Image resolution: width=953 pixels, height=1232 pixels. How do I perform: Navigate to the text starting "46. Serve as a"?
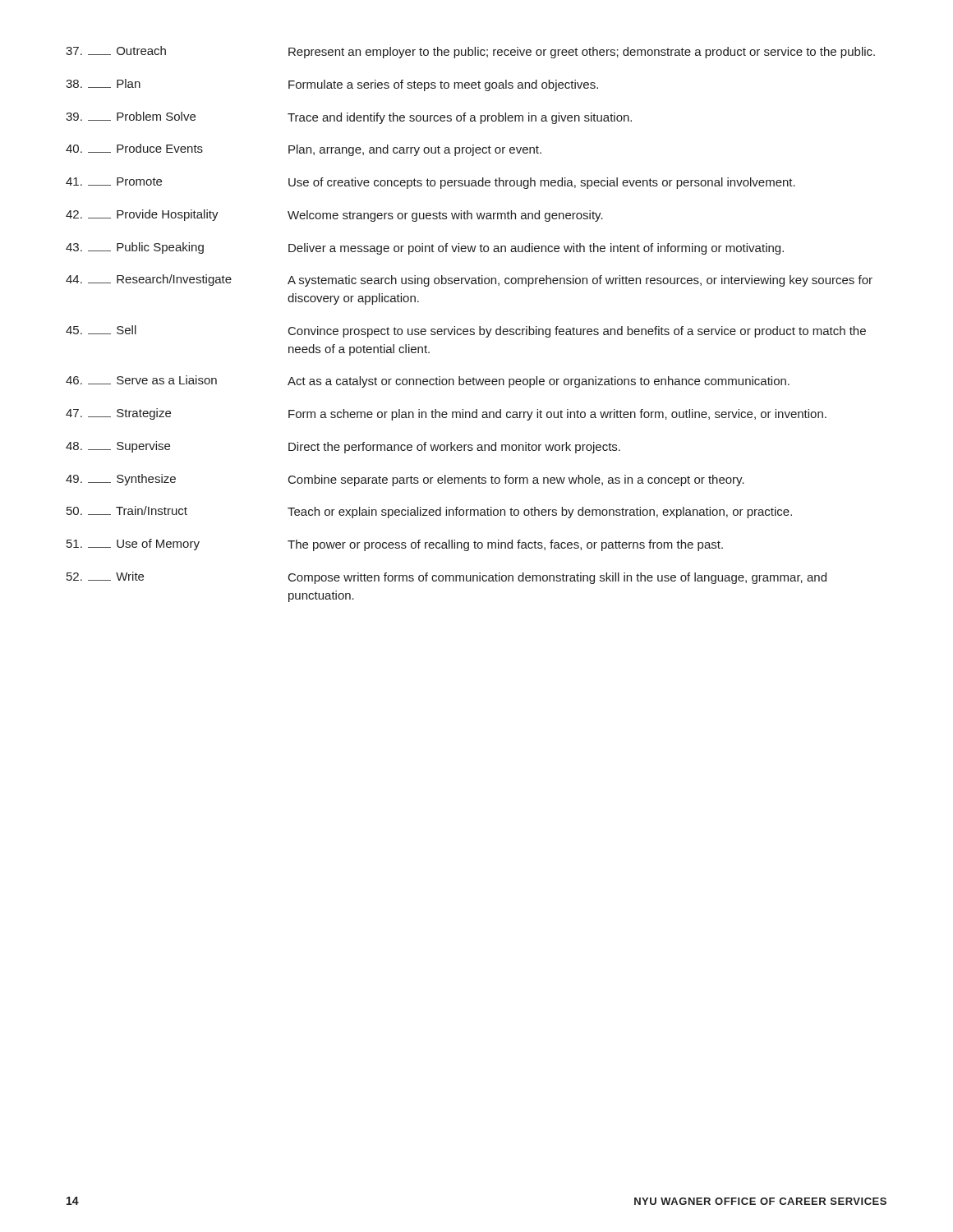[476, 381]
